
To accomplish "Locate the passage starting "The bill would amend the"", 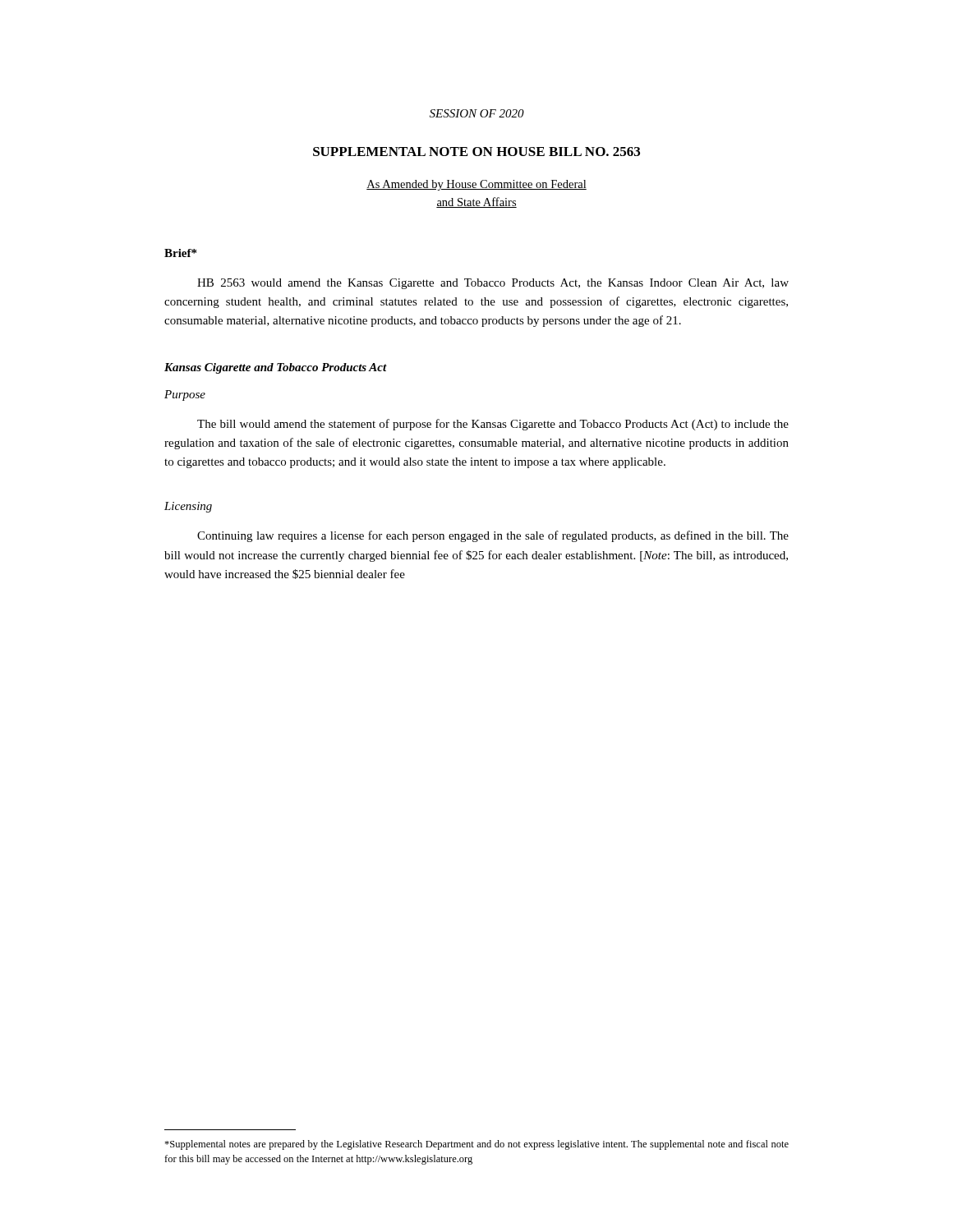I will 476,443.
